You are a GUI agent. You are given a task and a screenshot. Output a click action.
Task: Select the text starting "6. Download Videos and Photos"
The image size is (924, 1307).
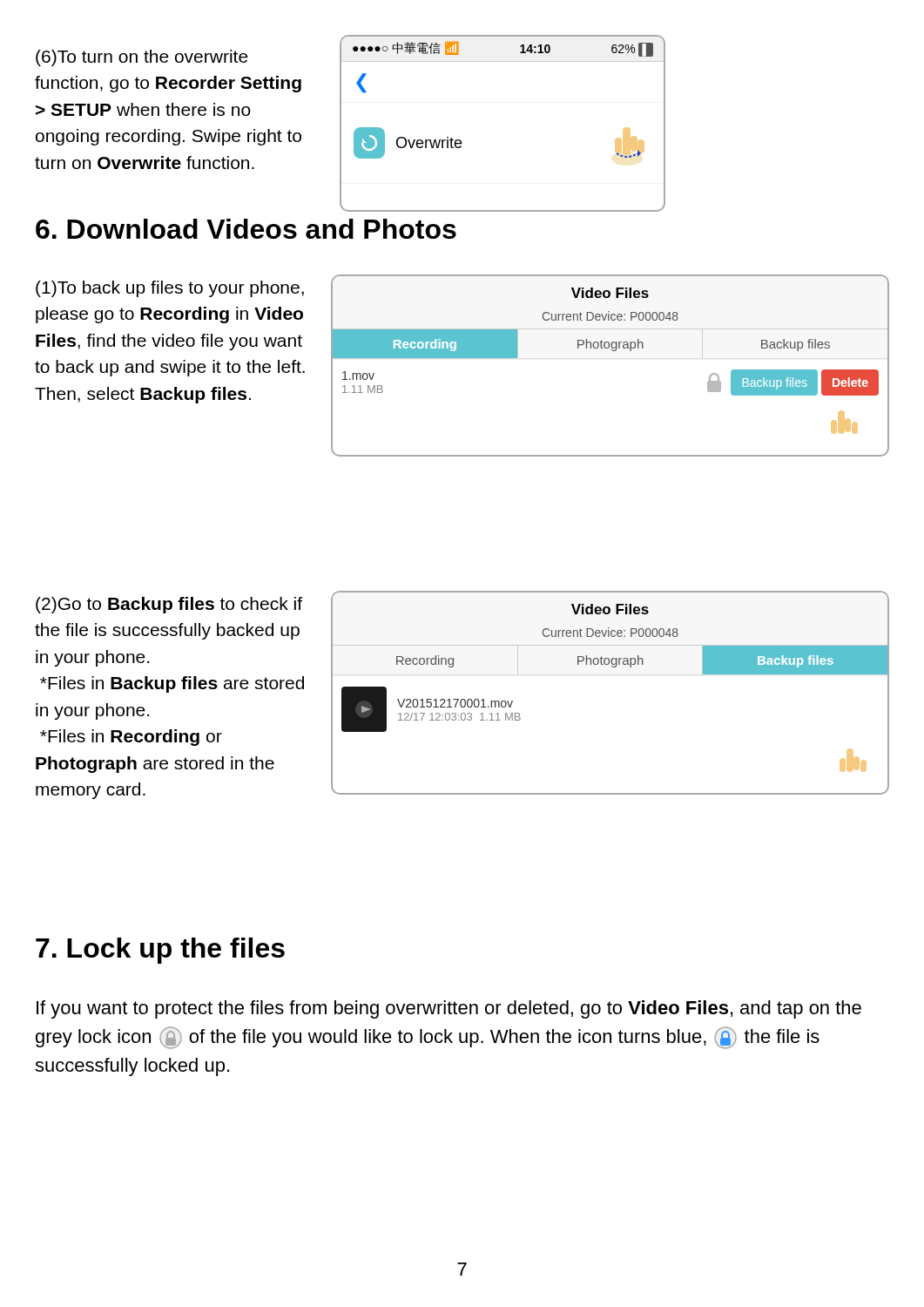point(246,230)
